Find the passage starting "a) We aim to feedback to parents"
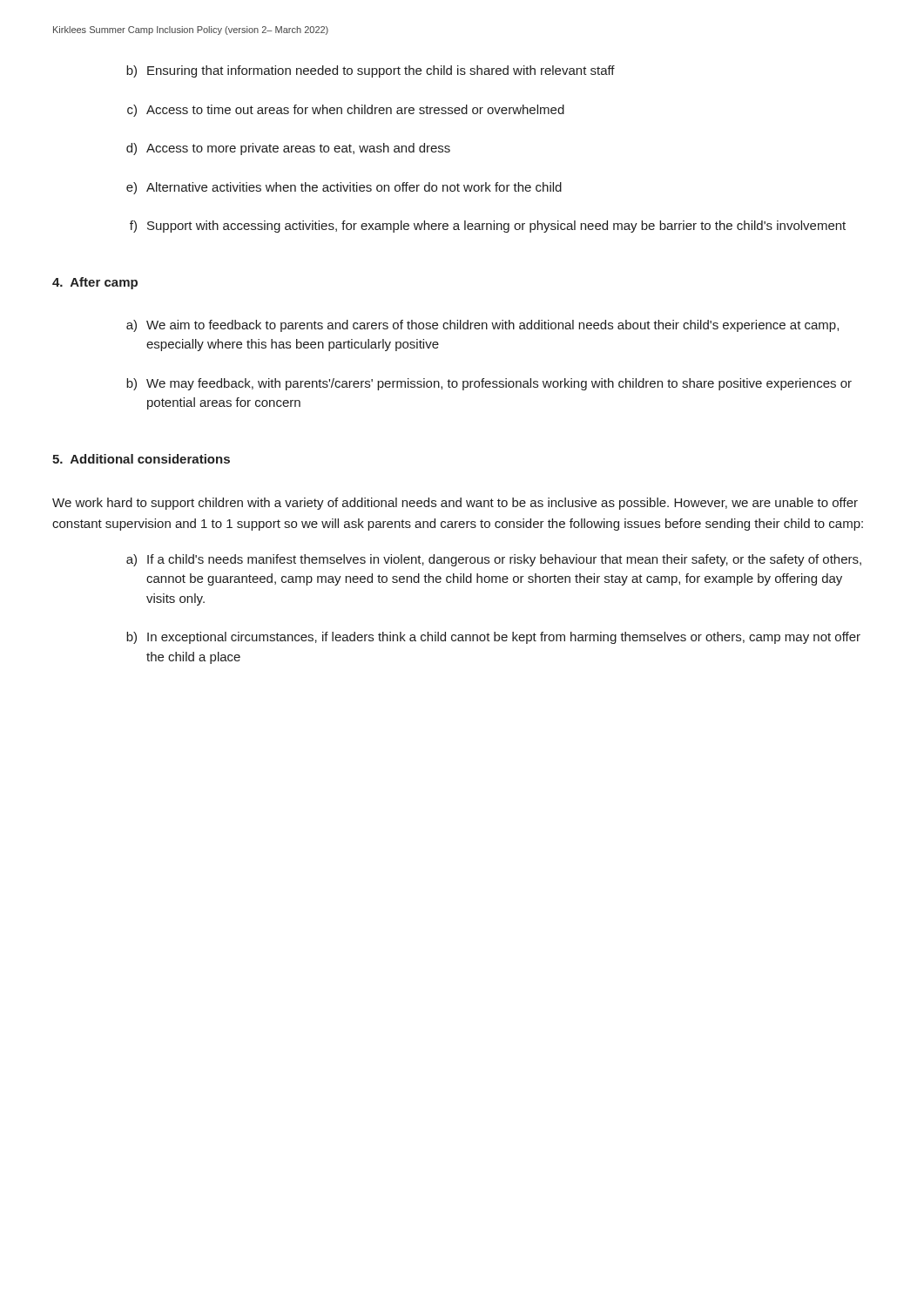This screenshot has height=1307, width=924. 488,335
